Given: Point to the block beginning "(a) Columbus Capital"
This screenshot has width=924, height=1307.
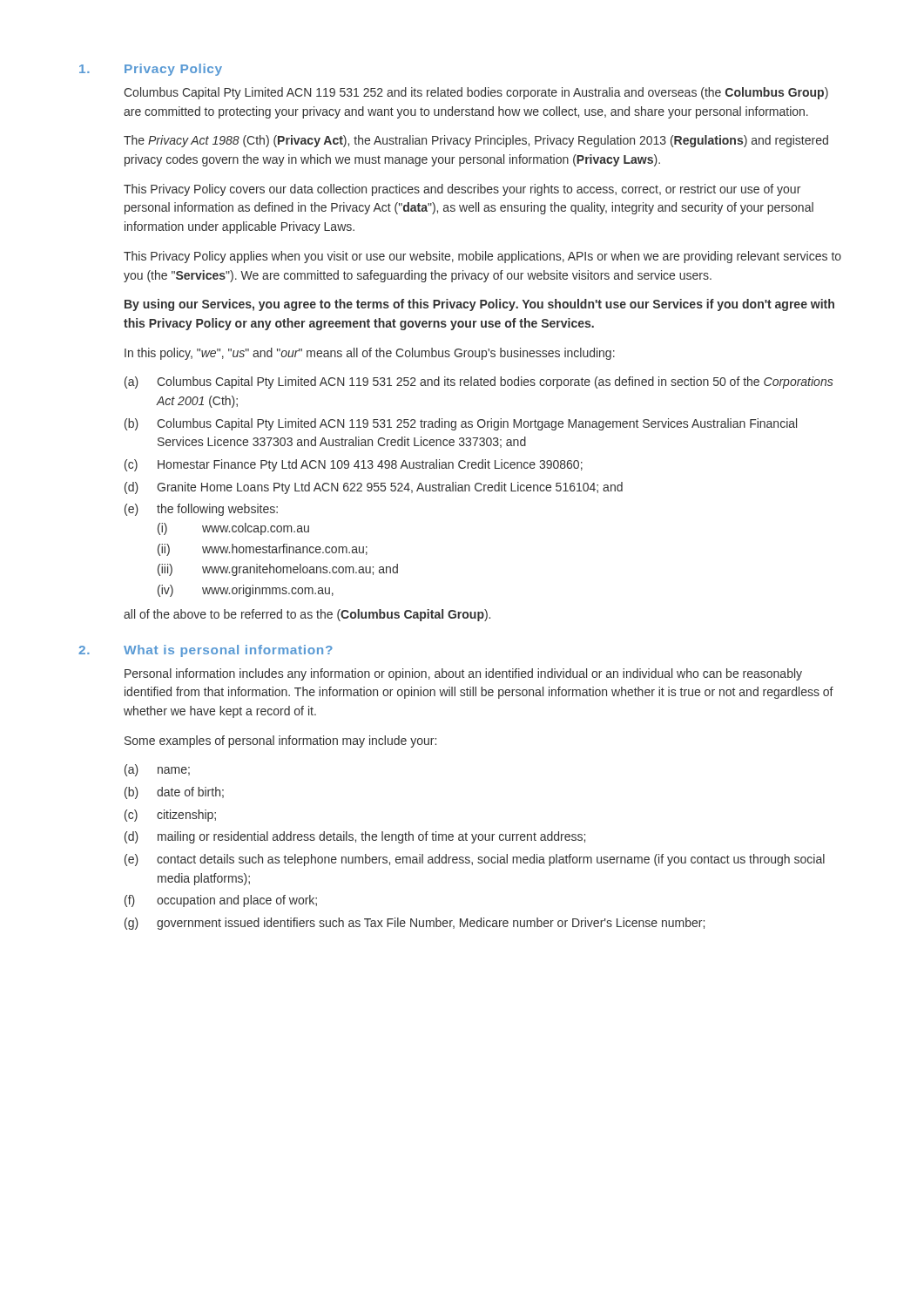Looking at the screenshot, I should [x=485, y=392].
